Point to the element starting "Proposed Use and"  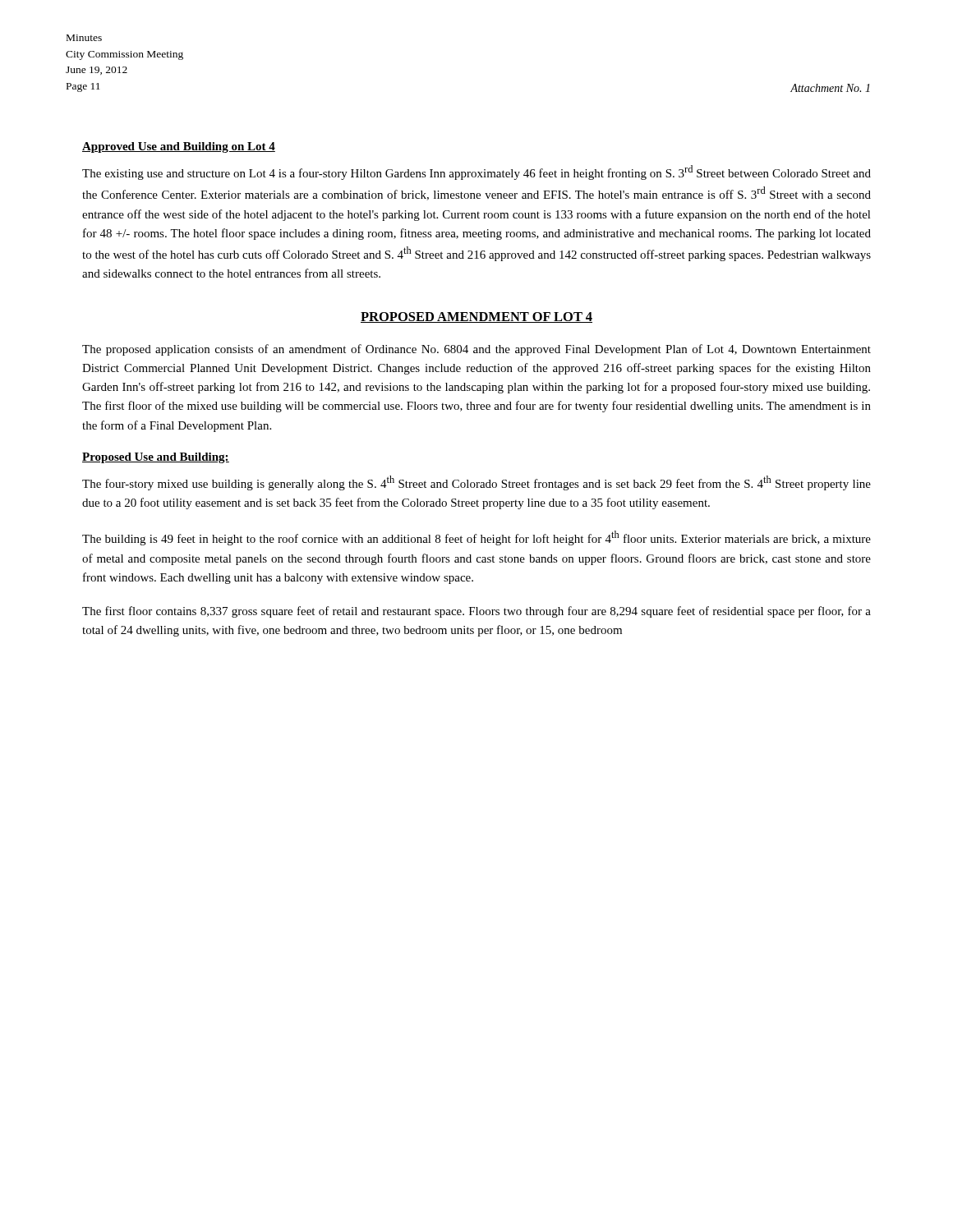coord(155,456)
